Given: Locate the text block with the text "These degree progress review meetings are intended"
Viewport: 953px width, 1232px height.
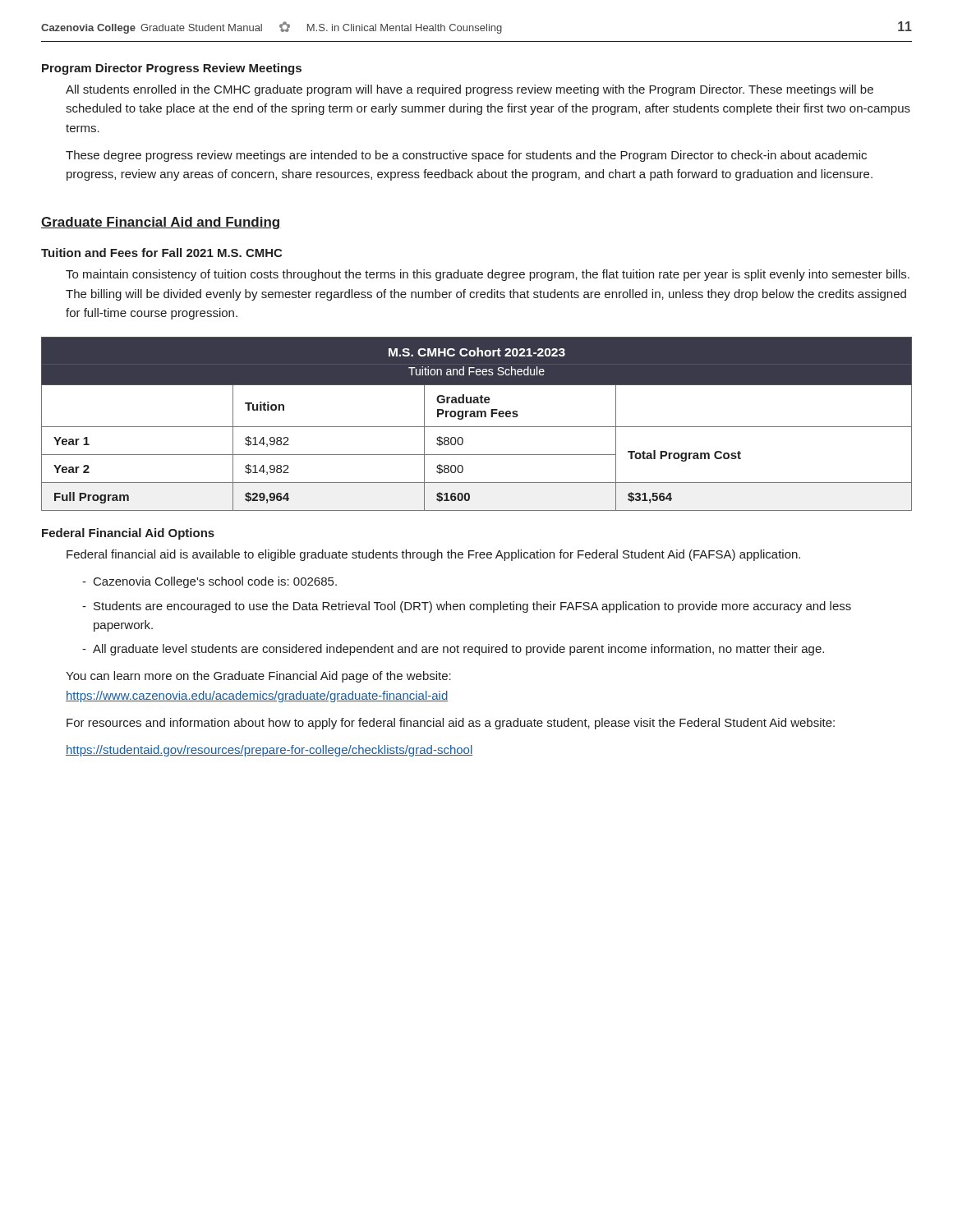Looking at the screenshot, I should (470, 164).
